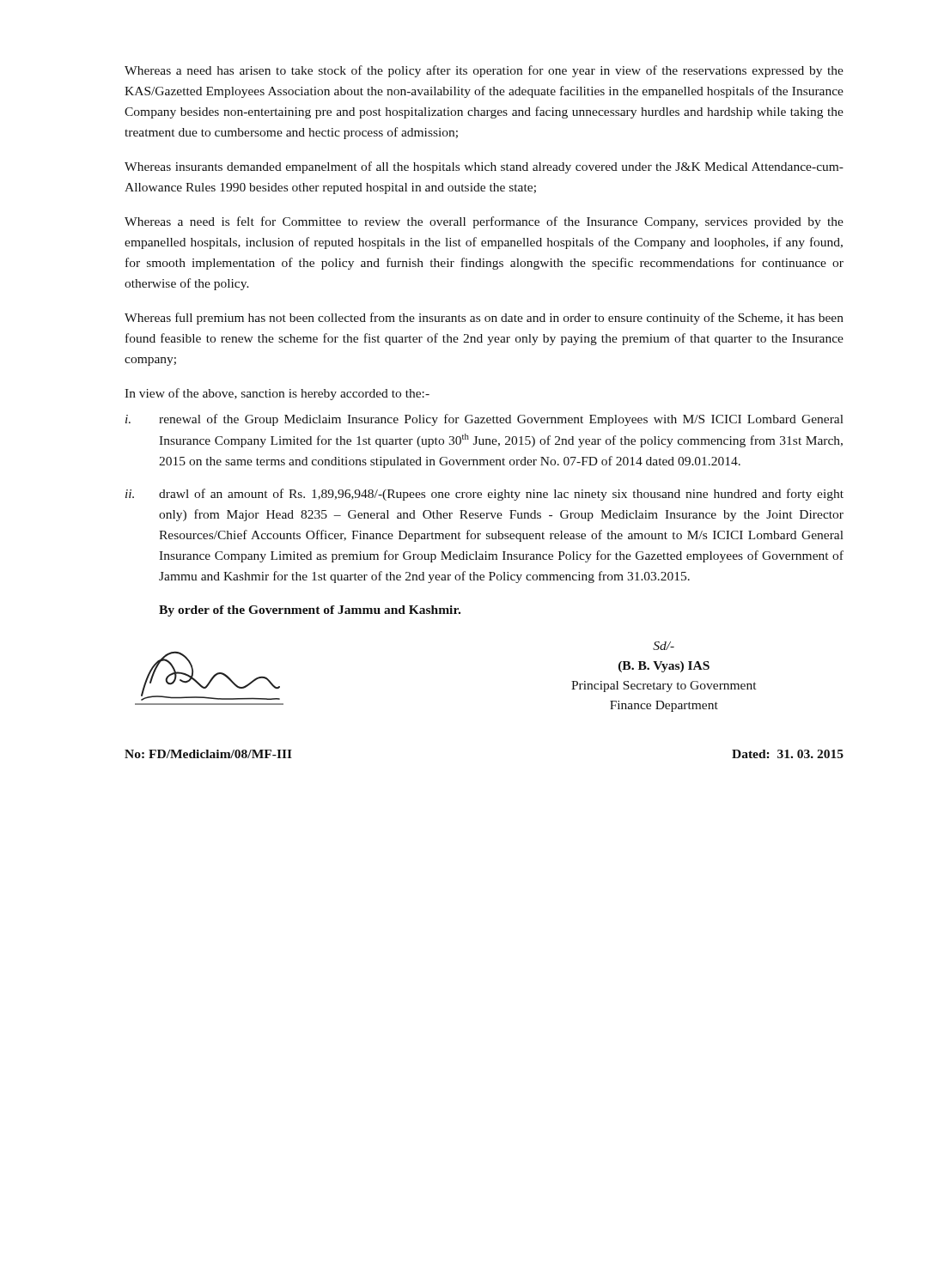Find the block on this page that starts "Whereas a need has arisen to"

point(484,101)
